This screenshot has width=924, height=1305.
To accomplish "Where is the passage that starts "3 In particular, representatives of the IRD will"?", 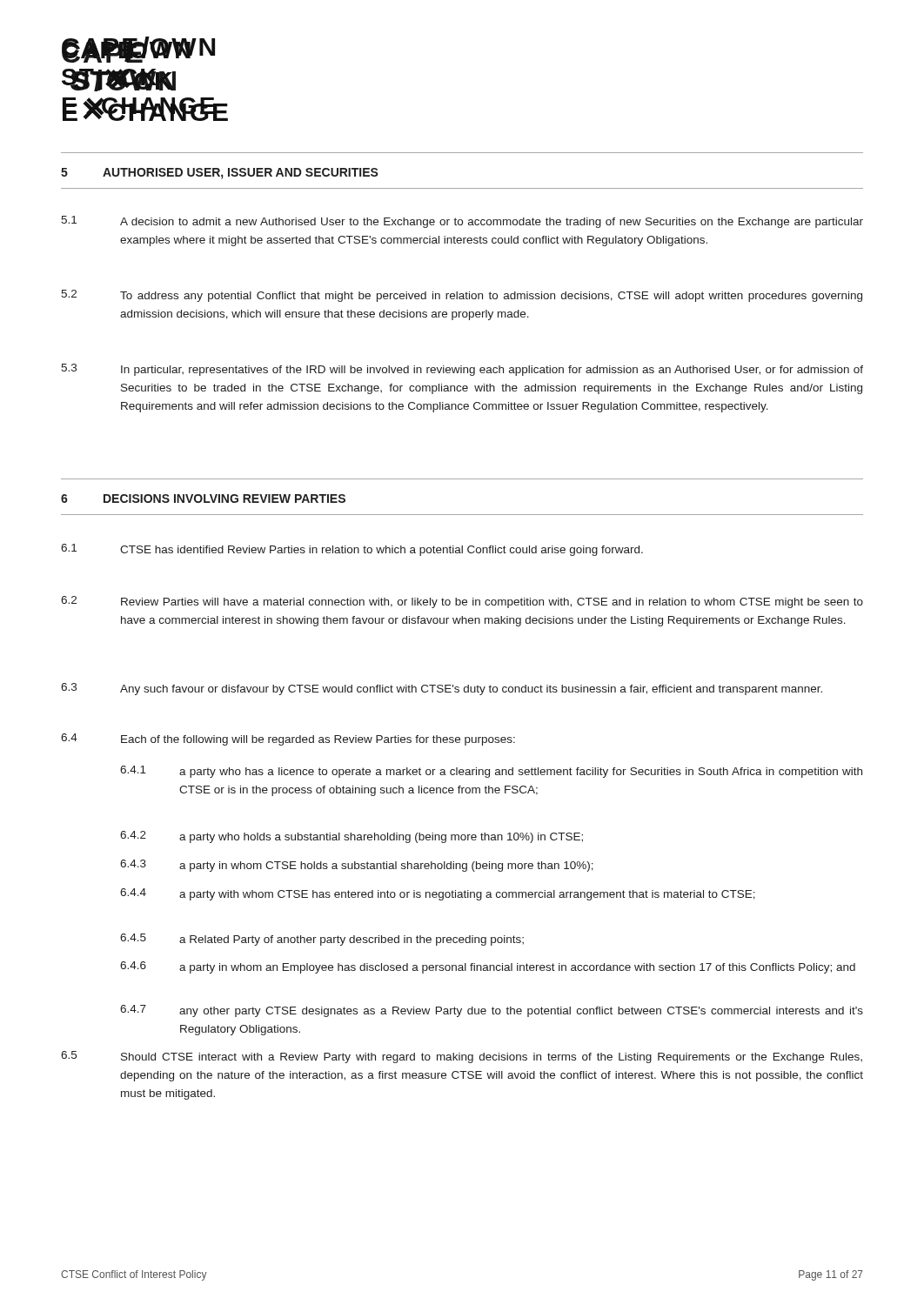I will click(x=462, y=388).
